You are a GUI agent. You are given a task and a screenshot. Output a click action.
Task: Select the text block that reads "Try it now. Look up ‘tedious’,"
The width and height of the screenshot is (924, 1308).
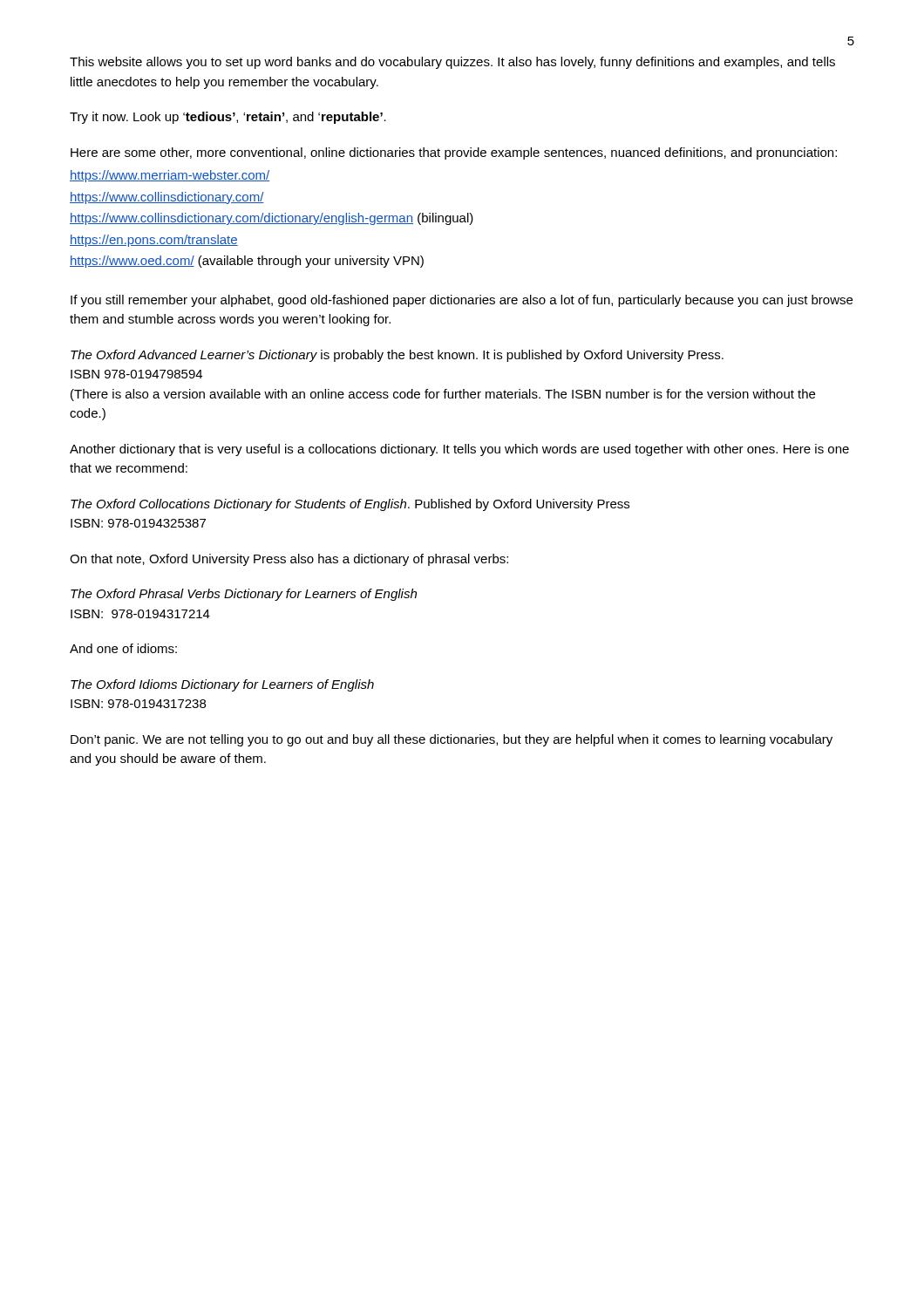[228, 118]
